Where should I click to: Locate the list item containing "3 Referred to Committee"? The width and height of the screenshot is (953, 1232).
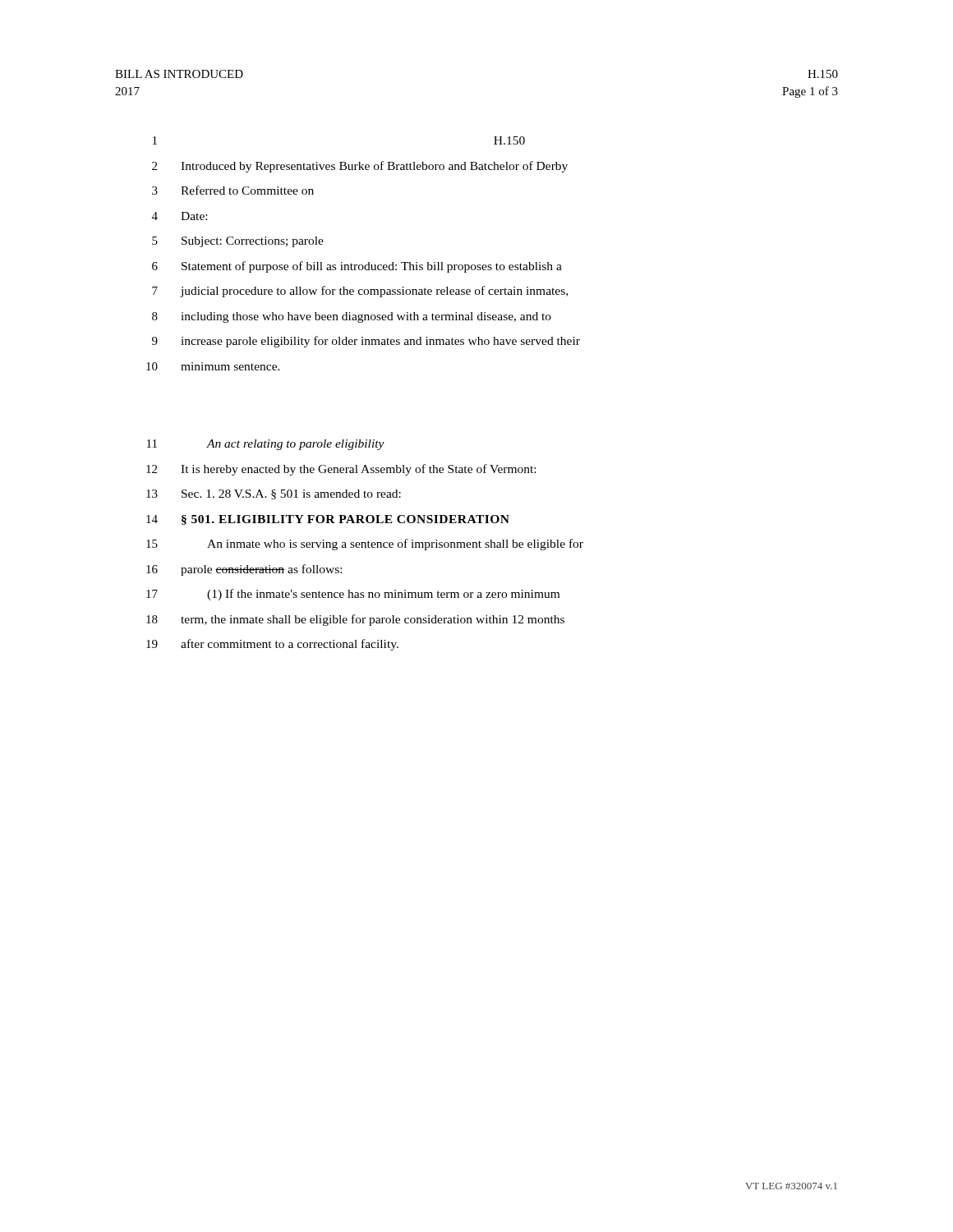(x=233, y=190)
